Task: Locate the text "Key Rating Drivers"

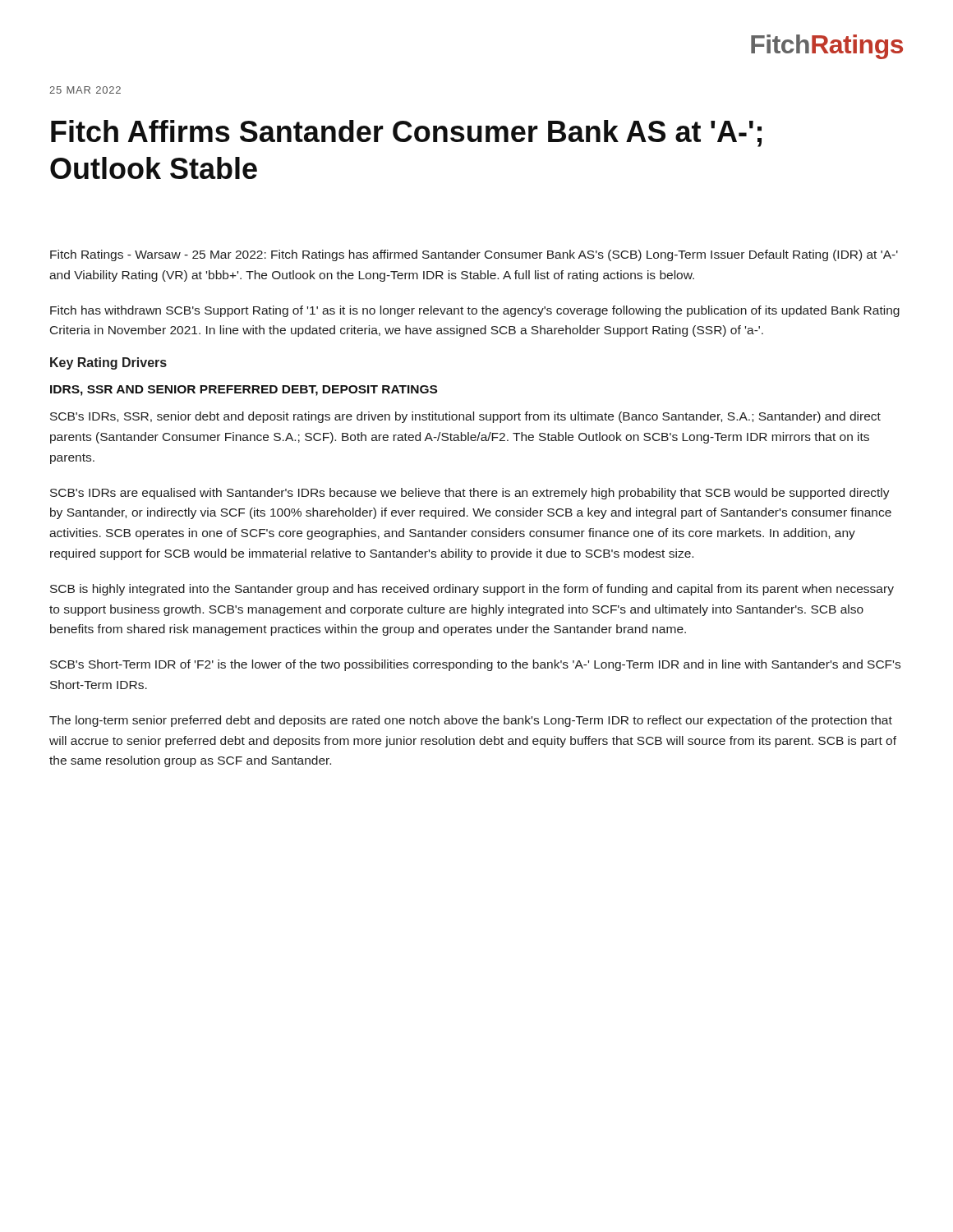Action: click(108, 363)
